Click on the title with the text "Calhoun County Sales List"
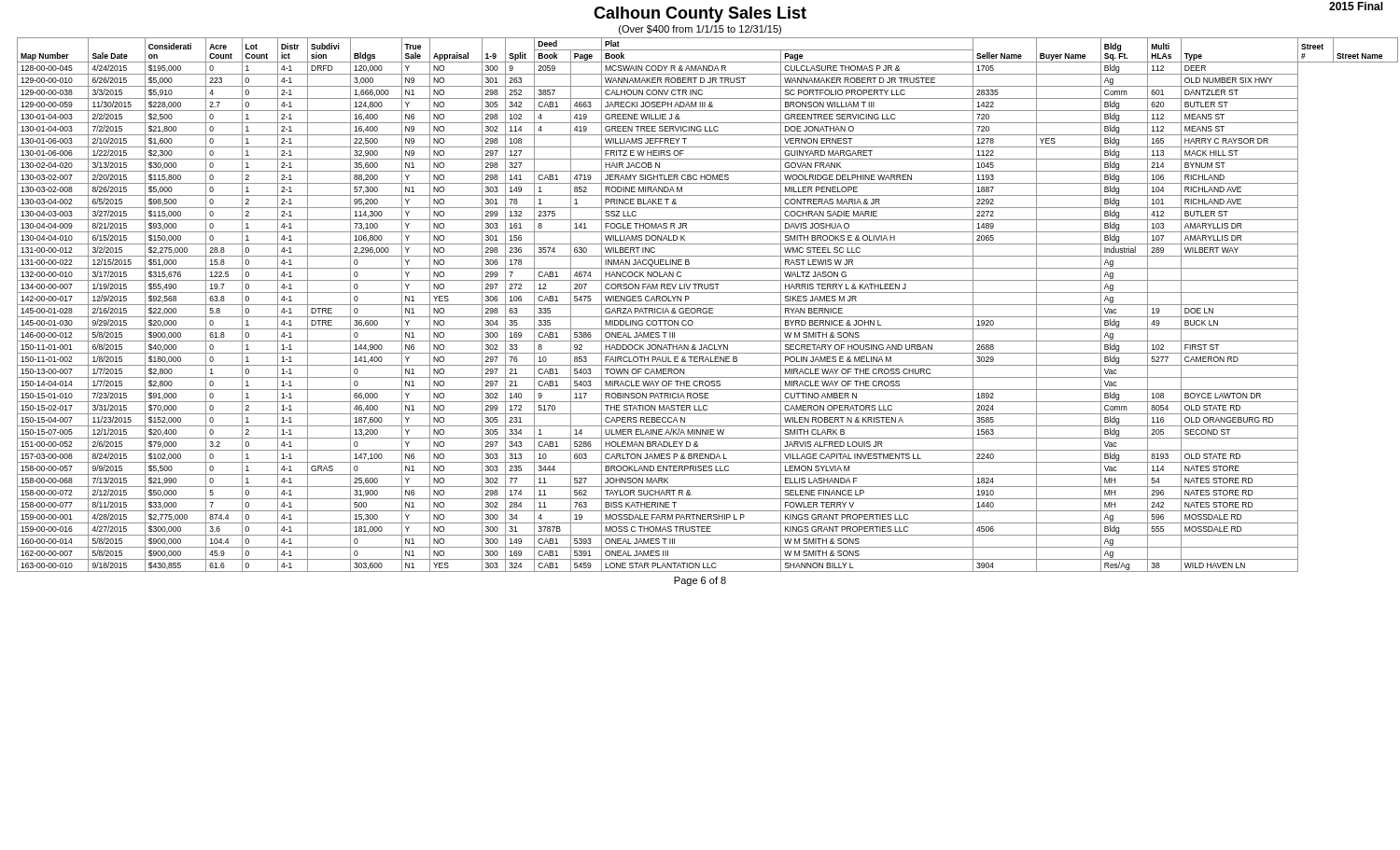1400x850 pixels. [x=700, y=13]
